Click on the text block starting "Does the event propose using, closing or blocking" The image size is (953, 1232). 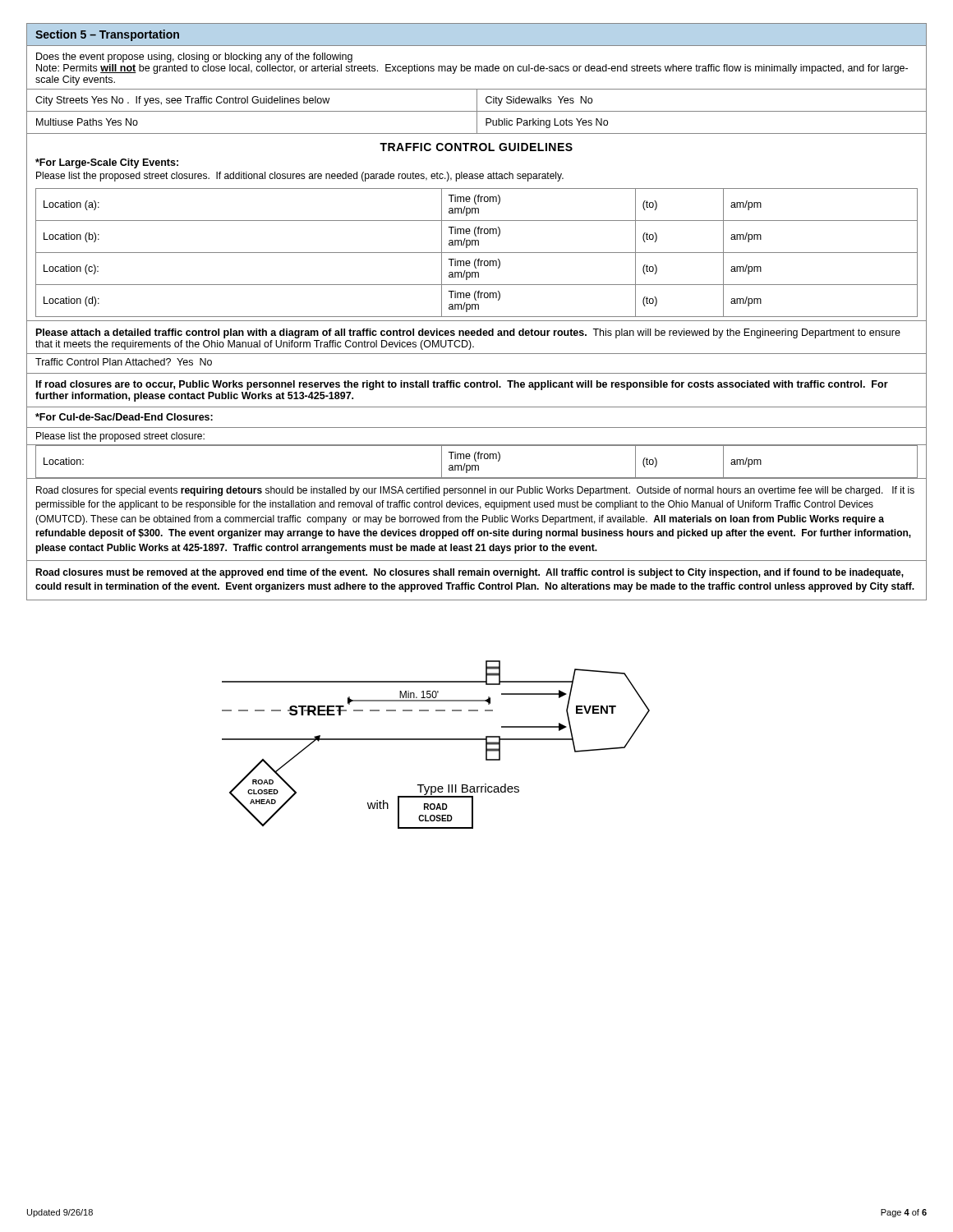[472, 68]
